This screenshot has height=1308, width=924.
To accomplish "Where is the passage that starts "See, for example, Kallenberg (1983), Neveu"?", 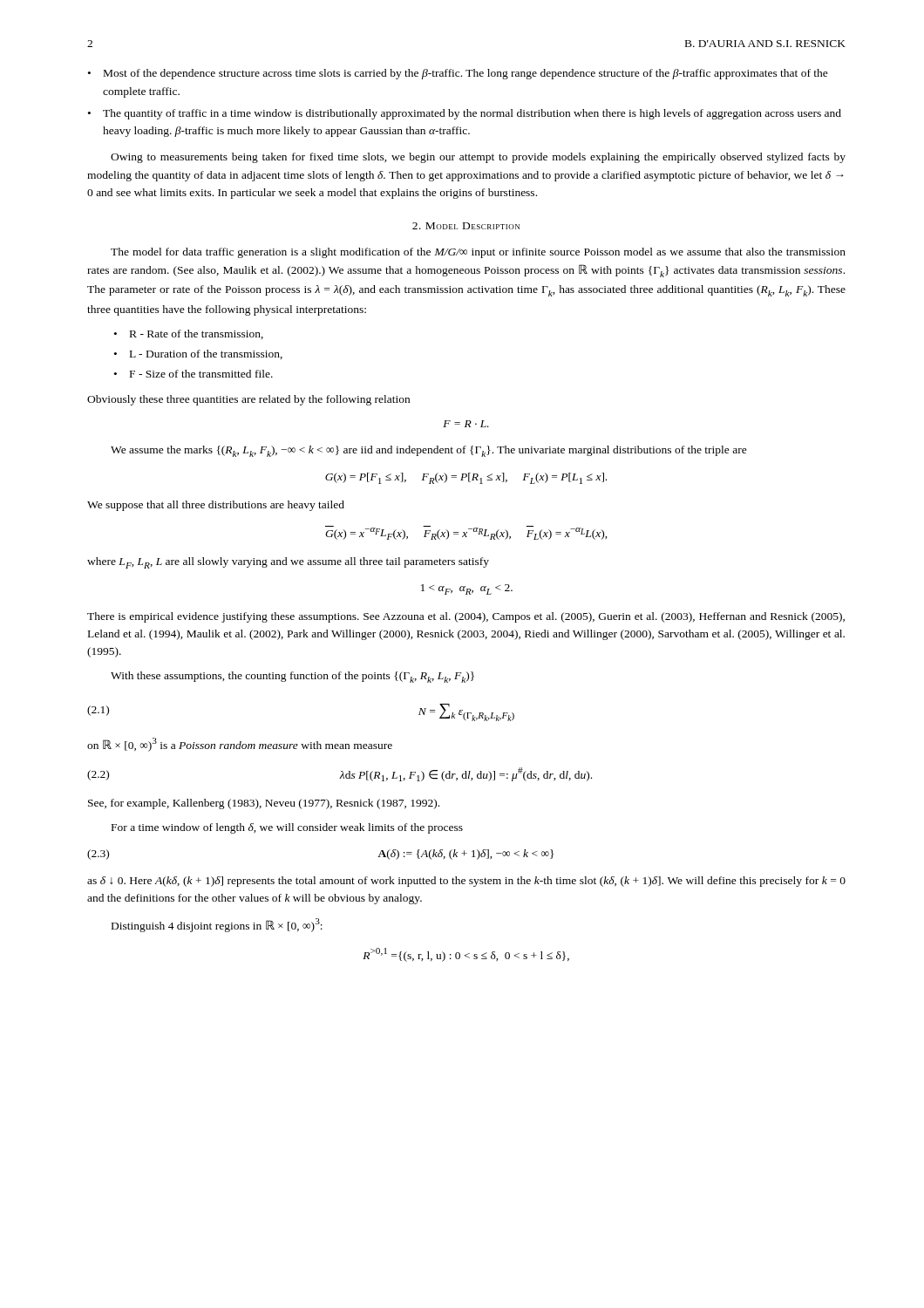I will tap(264, 804).
